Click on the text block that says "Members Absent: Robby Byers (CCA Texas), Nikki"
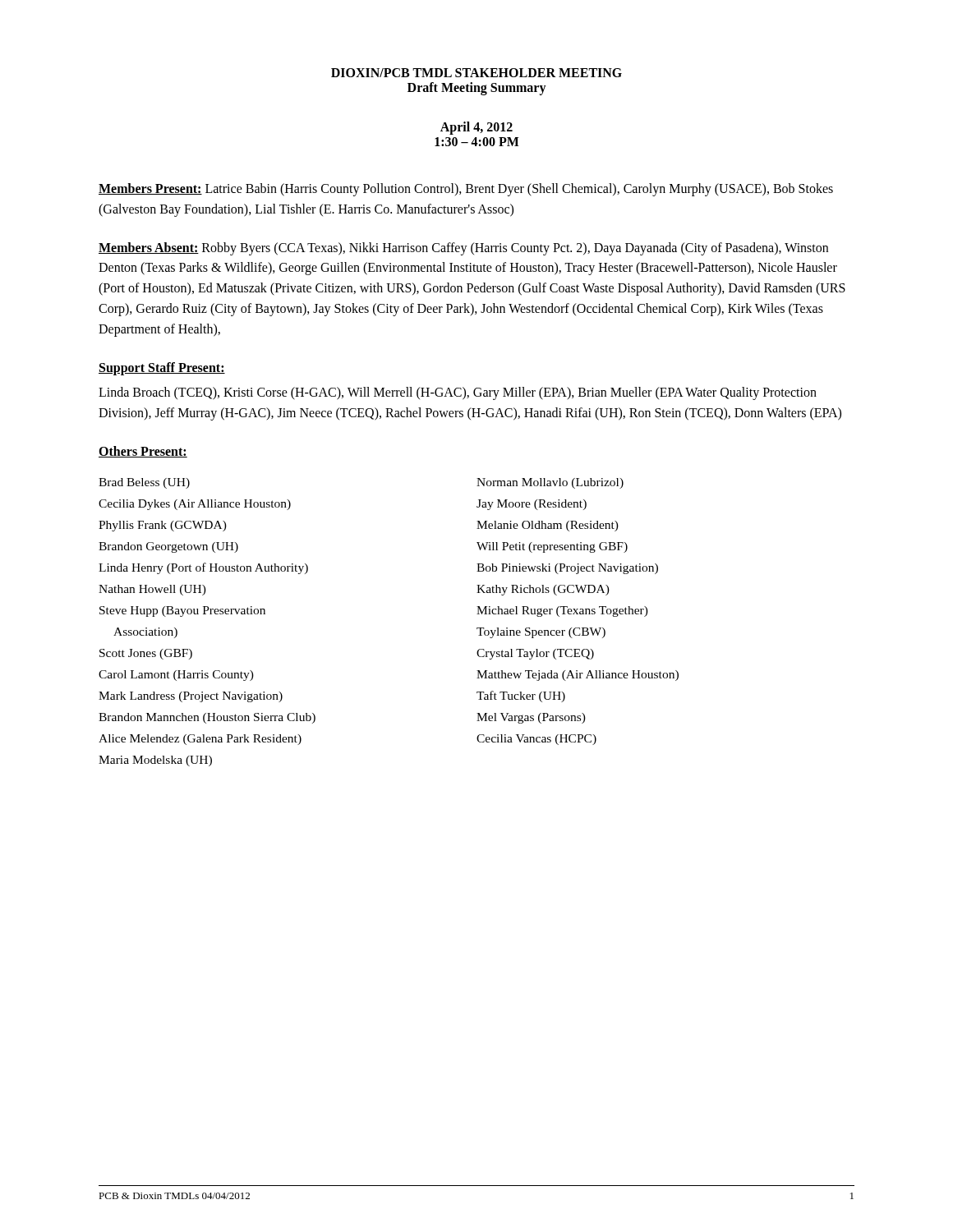Image resolution: width=953 pixels, height=1232 pixels. coord(476,289)
